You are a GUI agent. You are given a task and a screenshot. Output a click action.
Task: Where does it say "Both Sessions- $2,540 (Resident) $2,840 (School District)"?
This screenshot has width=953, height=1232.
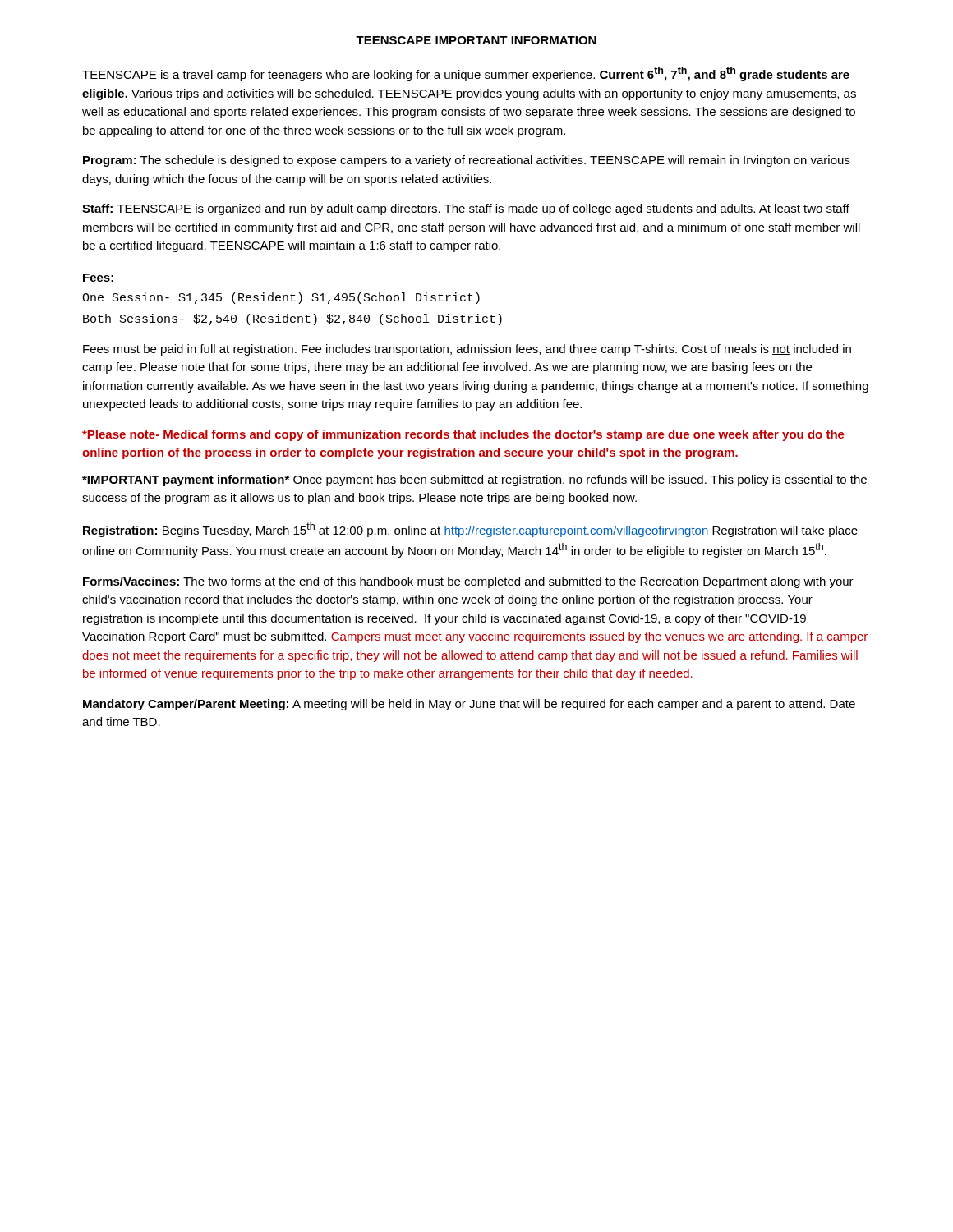tap(293, 320)
